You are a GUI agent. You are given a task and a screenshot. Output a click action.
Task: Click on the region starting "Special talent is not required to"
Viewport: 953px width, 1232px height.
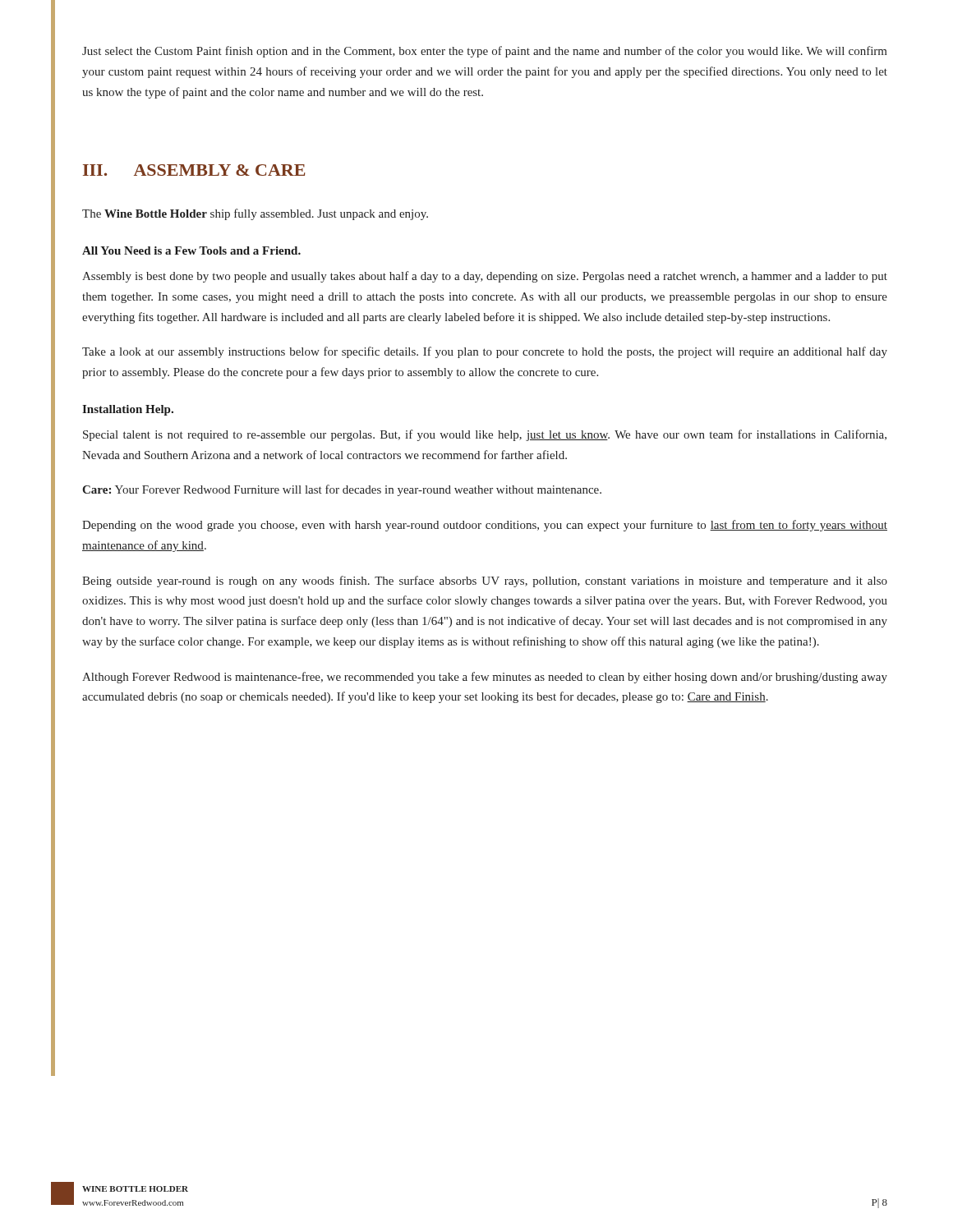(x=485, y=444)
